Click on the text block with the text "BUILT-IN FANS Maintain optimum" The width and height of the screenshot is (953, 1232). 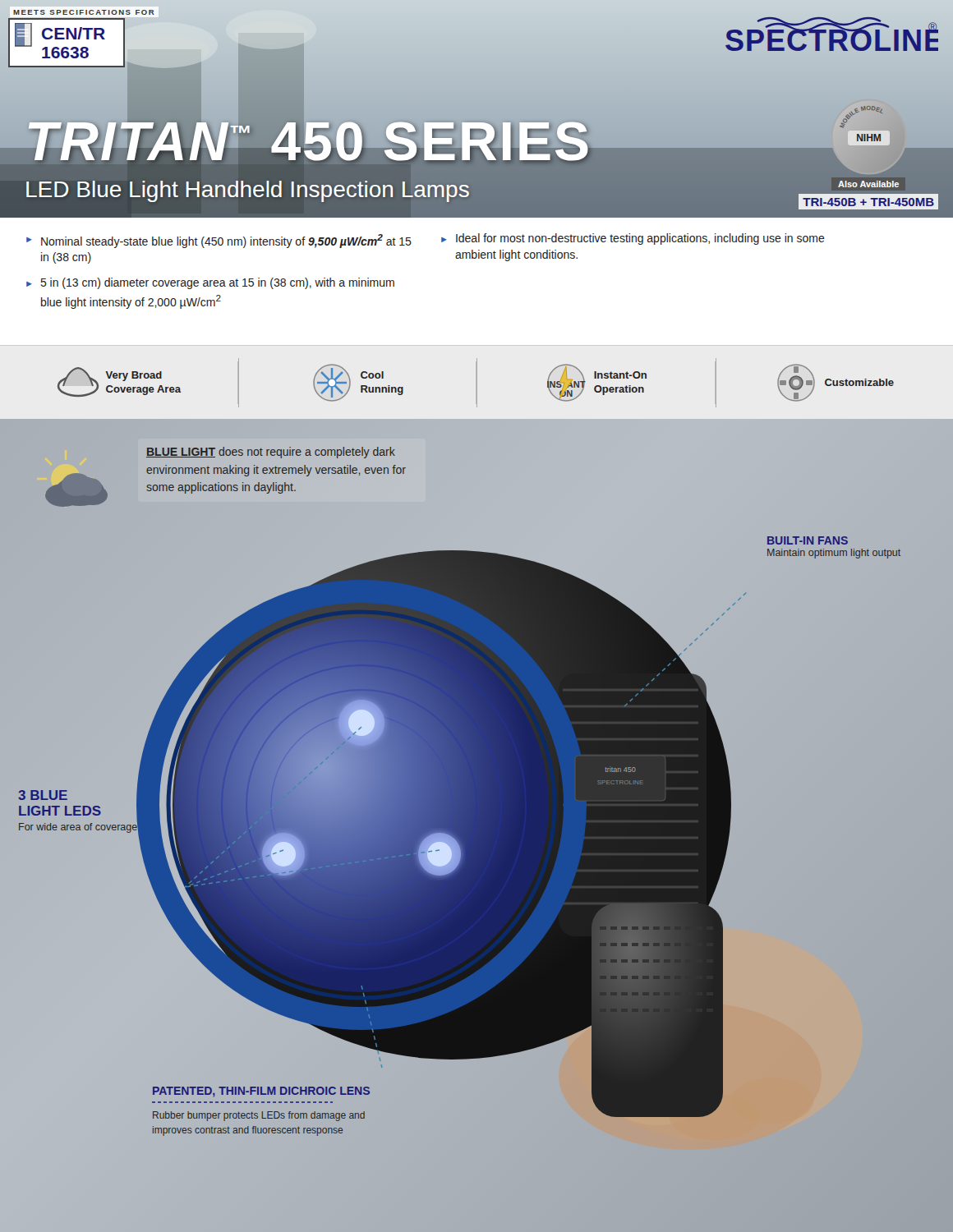pos(847,546)
